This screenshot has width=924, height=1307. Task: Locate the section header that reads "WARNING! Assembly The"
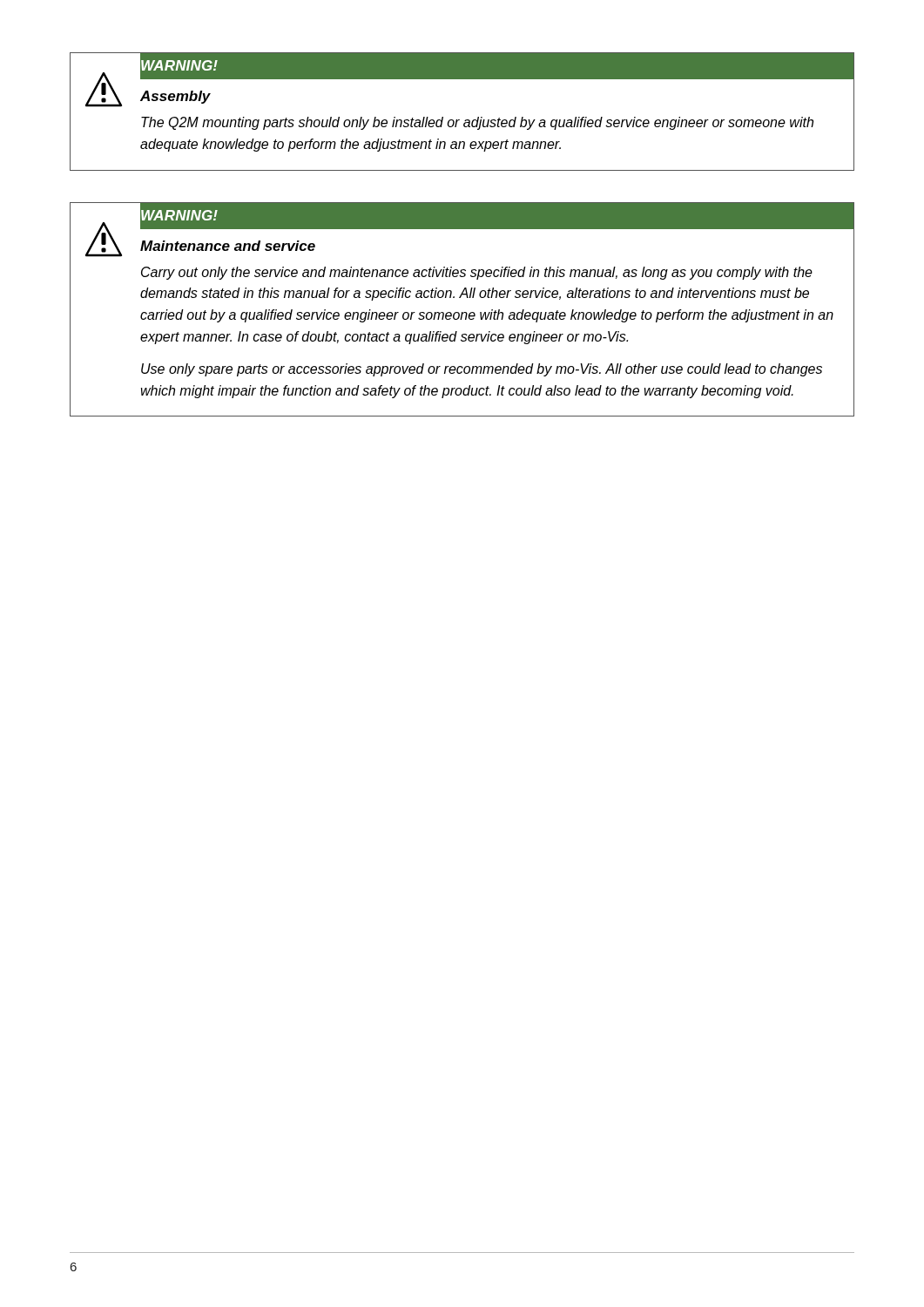[x=462, y=111]
